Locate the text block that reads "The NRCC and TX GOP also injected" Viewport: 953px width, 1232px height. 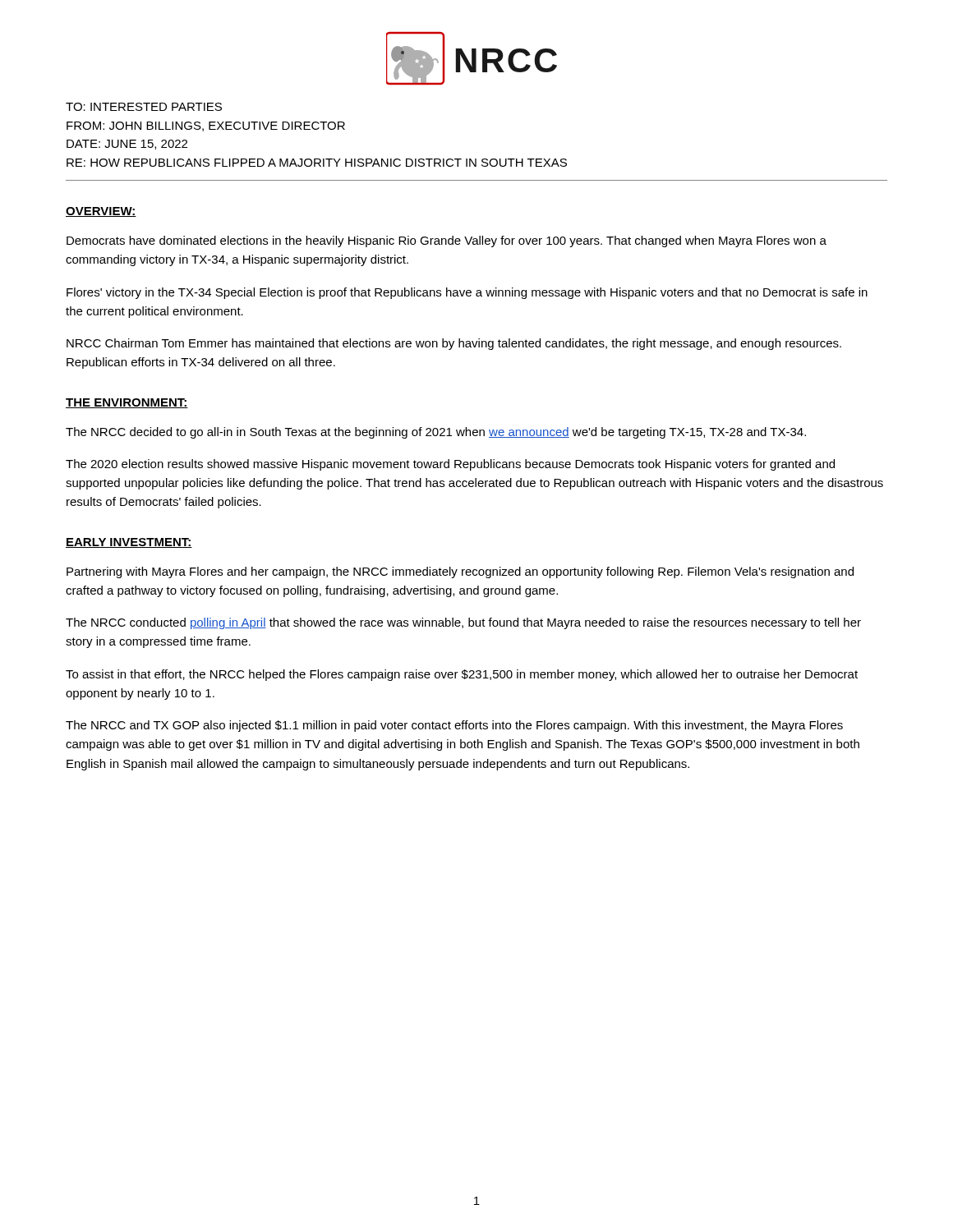[463, 744]
